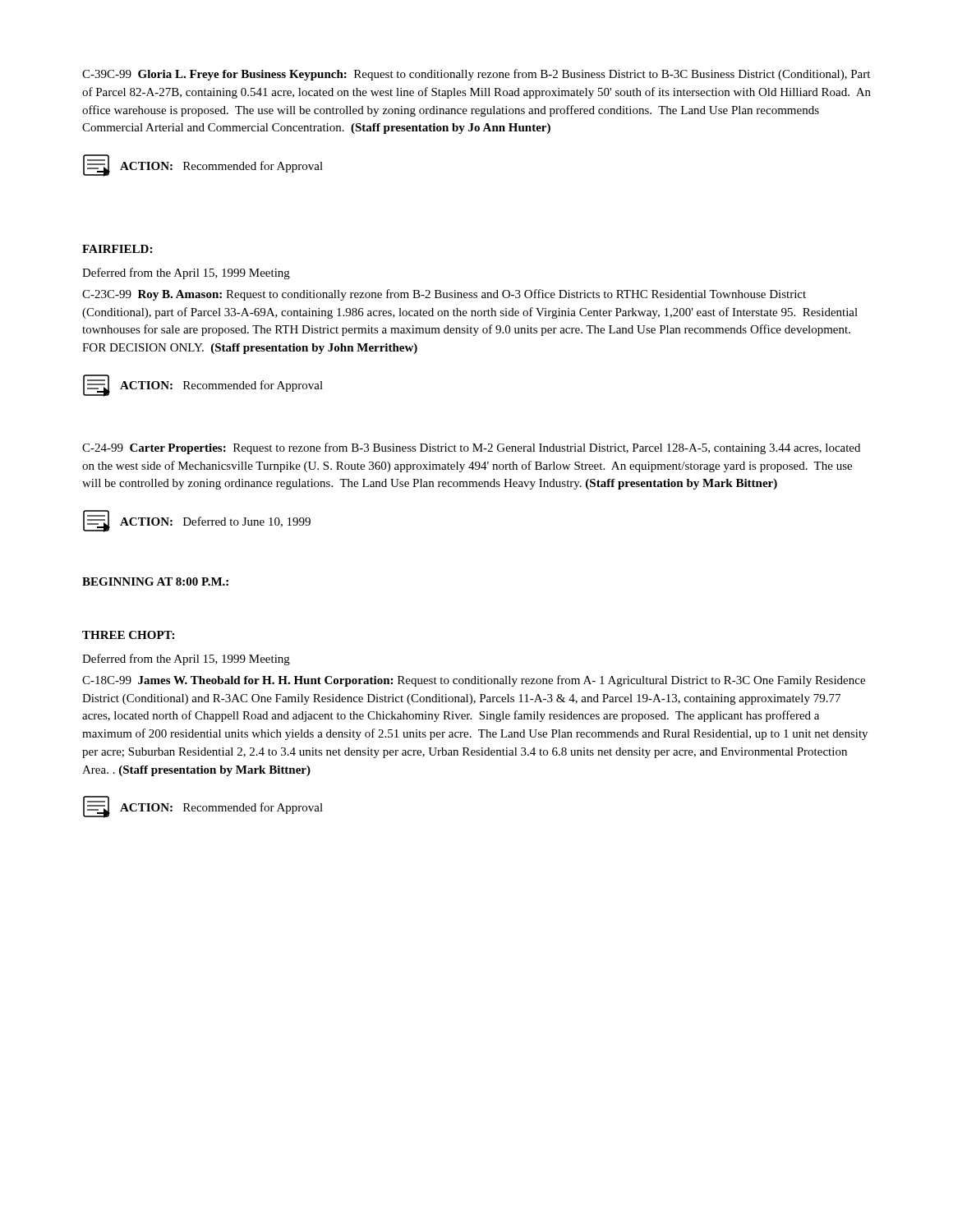Image resolution: width=953 pixels, height=1232 pixels.
Task: Click on the section header that says "BEGINNING AT 8:00 P.M.:"
Action: (x=156, y=582)
